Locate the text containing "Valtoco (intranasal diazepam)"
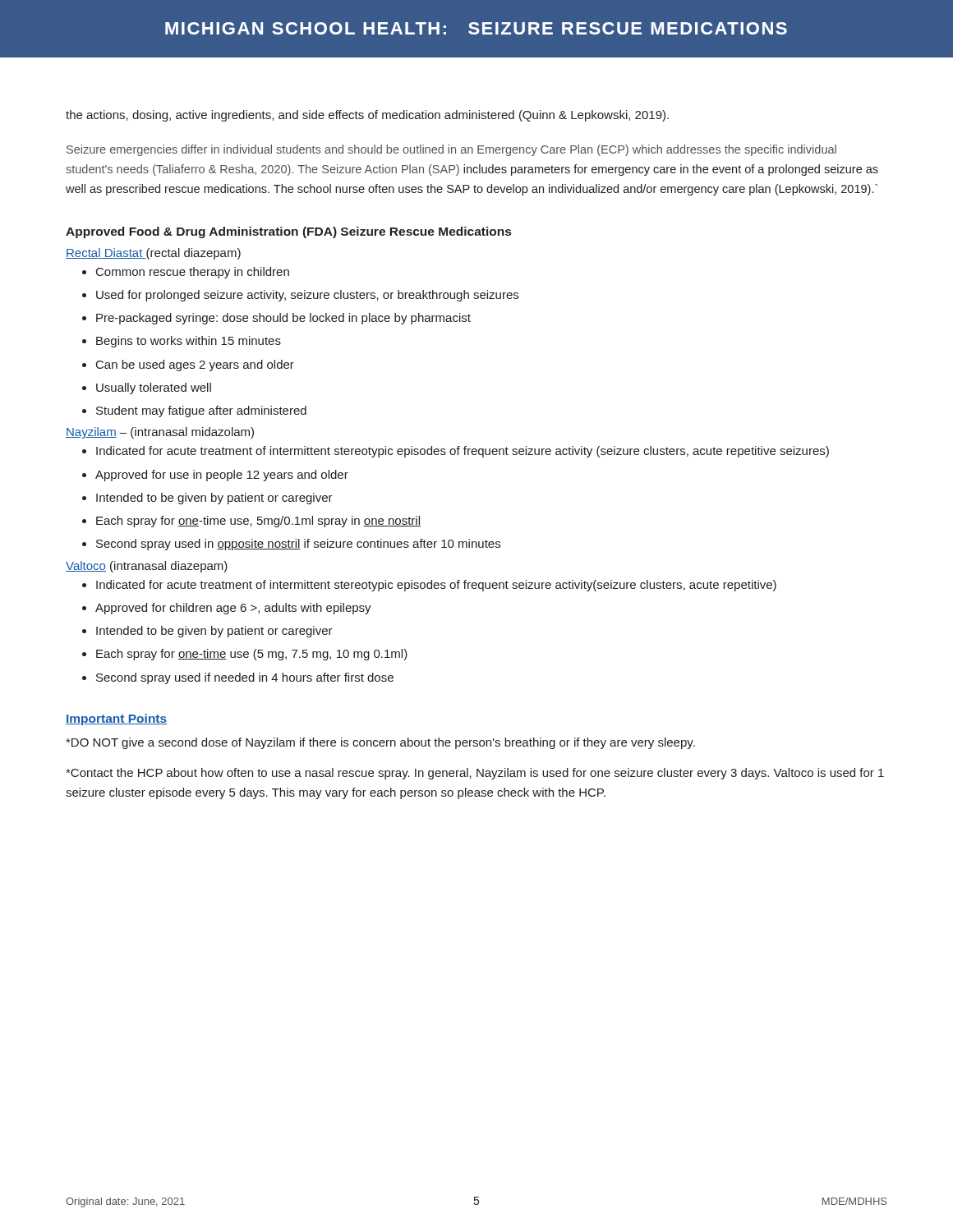This screenshot has width=953, height=1232. 147,565
